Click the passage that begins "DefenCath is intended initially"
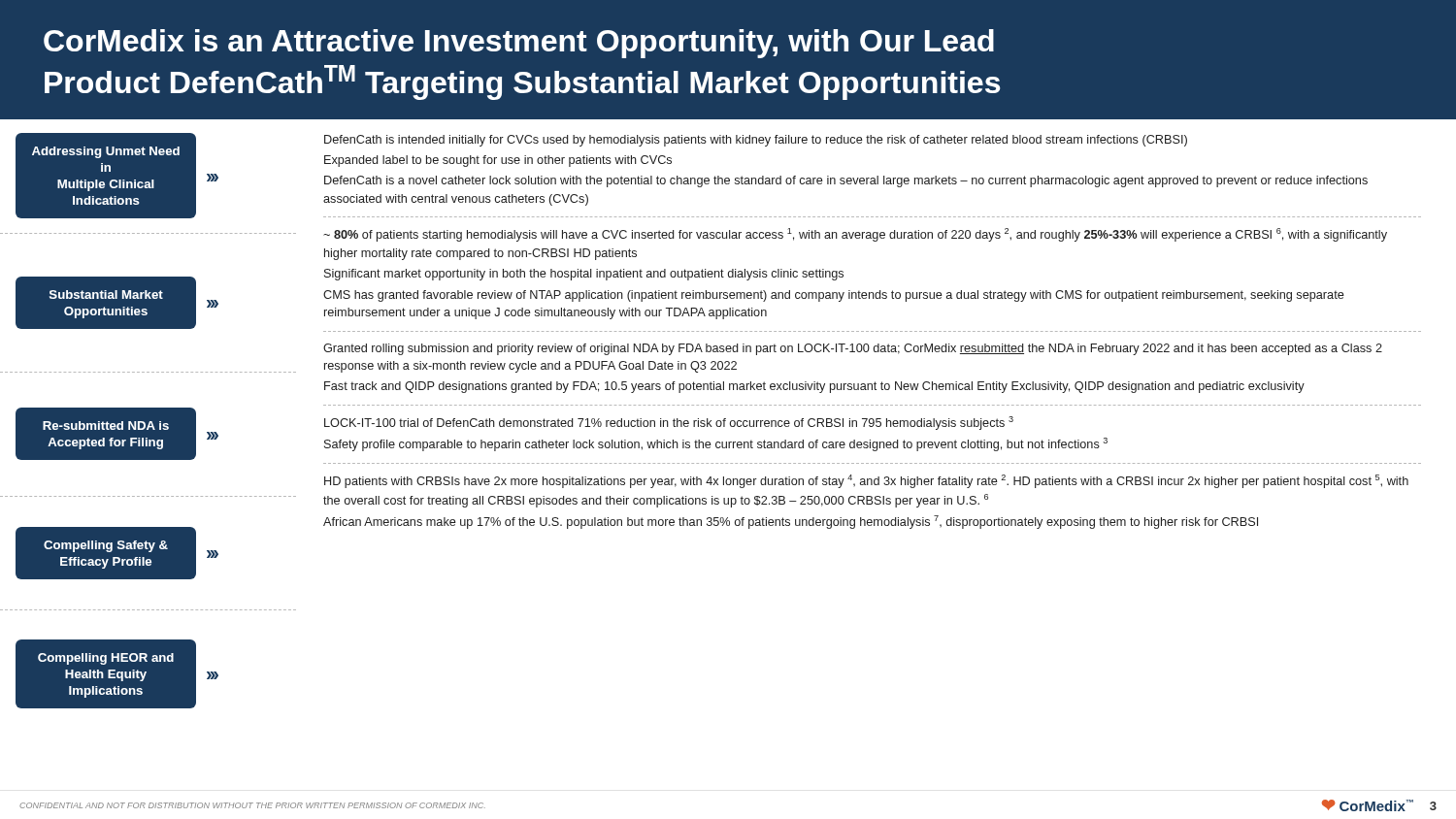 872,169
